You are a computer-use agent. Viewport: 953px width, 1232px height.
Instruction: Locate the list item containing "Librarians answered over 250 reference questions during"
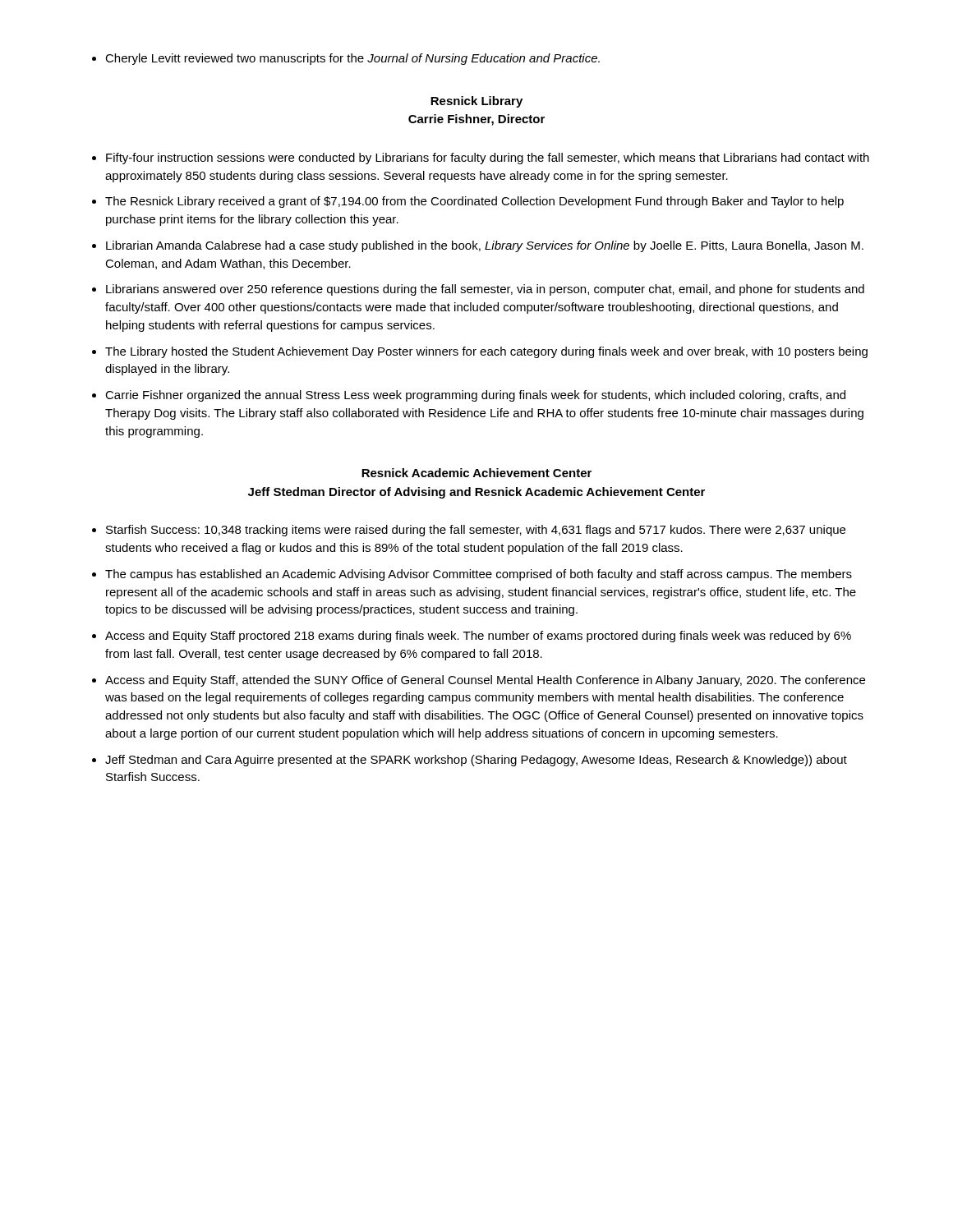click(x=488, y=307)
